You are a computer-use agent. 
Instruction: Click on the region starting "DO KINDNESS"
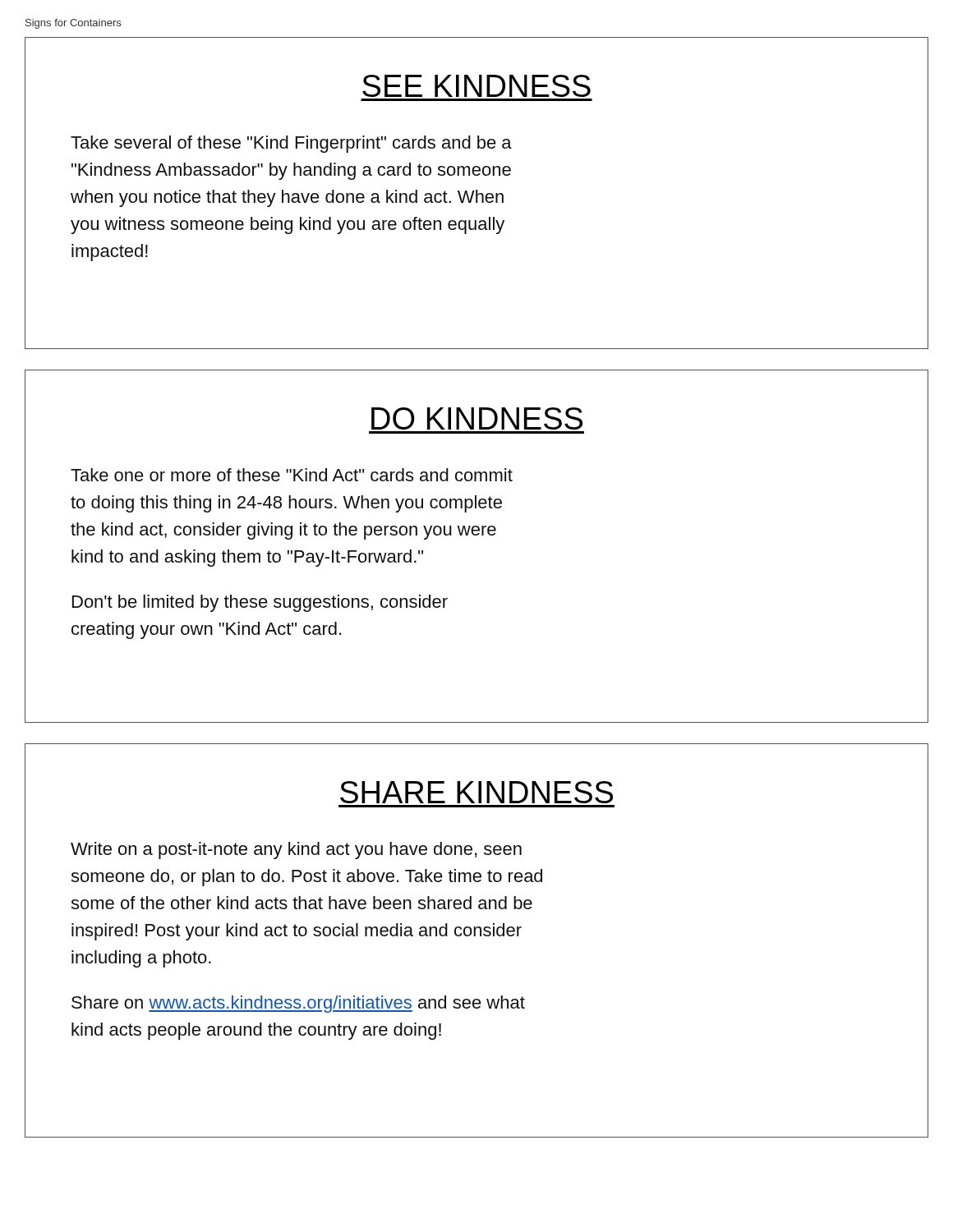pos(476,419)
